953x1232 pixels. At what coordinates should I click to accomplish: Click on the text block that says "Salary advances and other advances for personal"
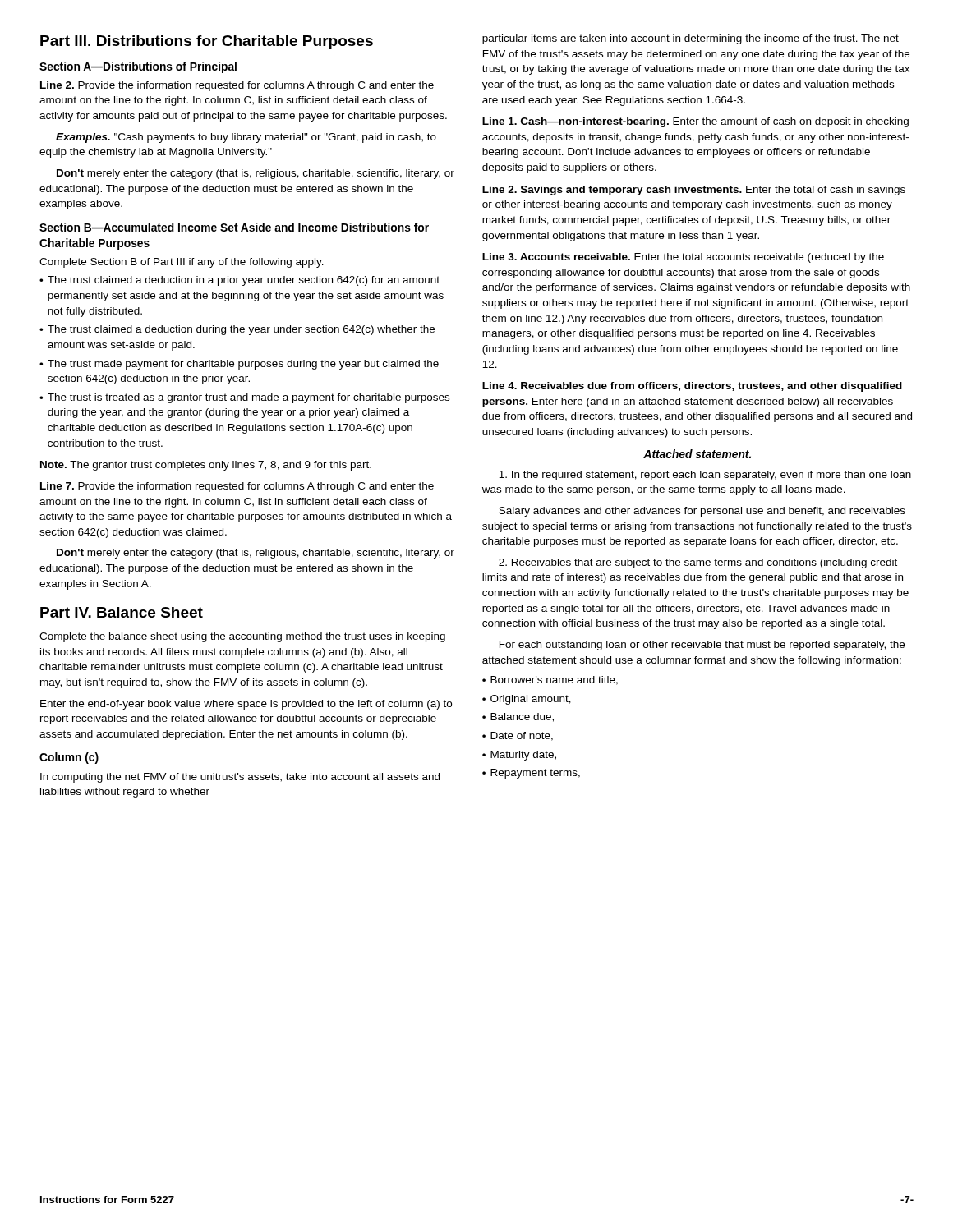point(697,526)
